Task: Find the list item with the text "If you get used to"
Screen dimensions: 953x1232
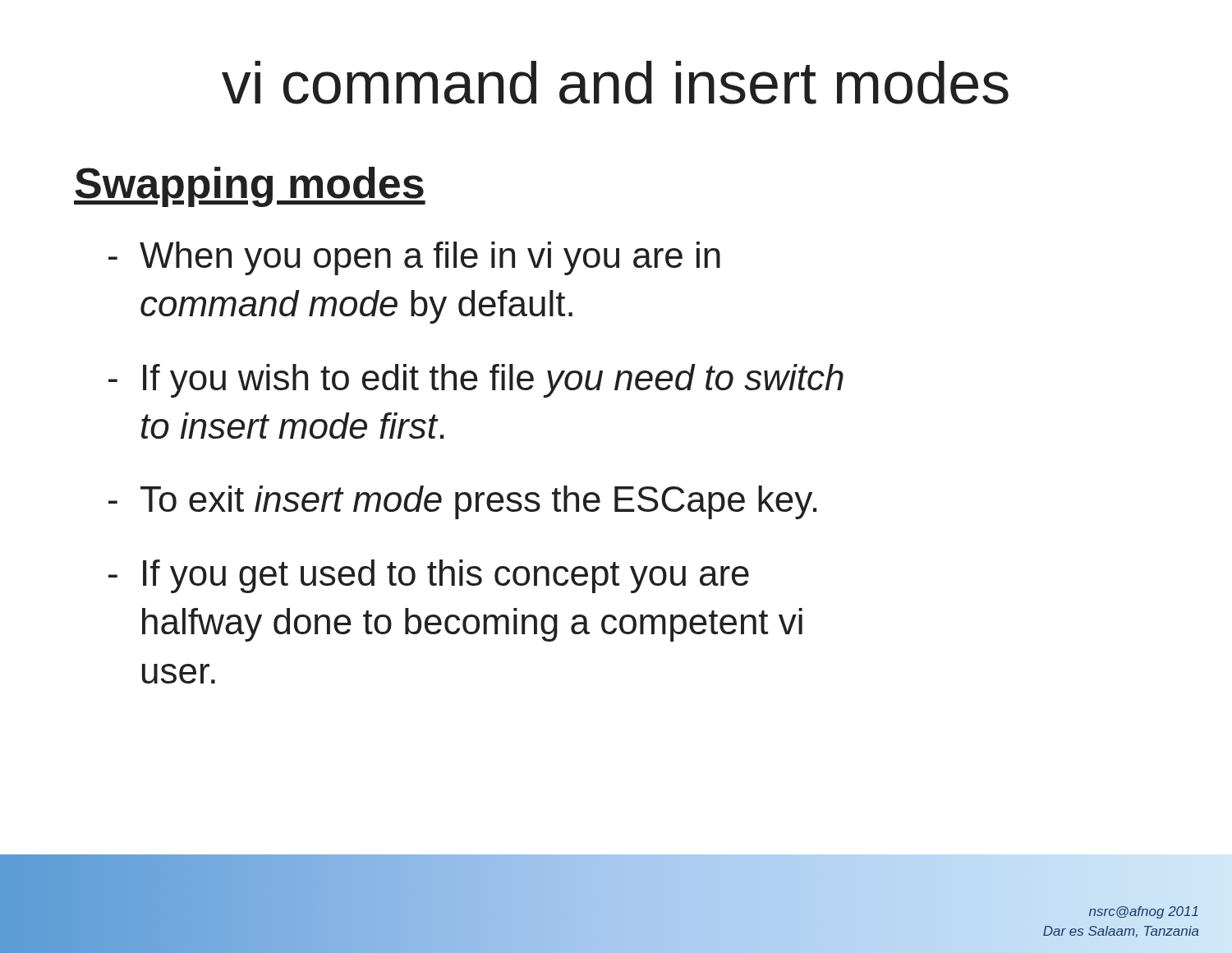Action: [x=472, y=622]
